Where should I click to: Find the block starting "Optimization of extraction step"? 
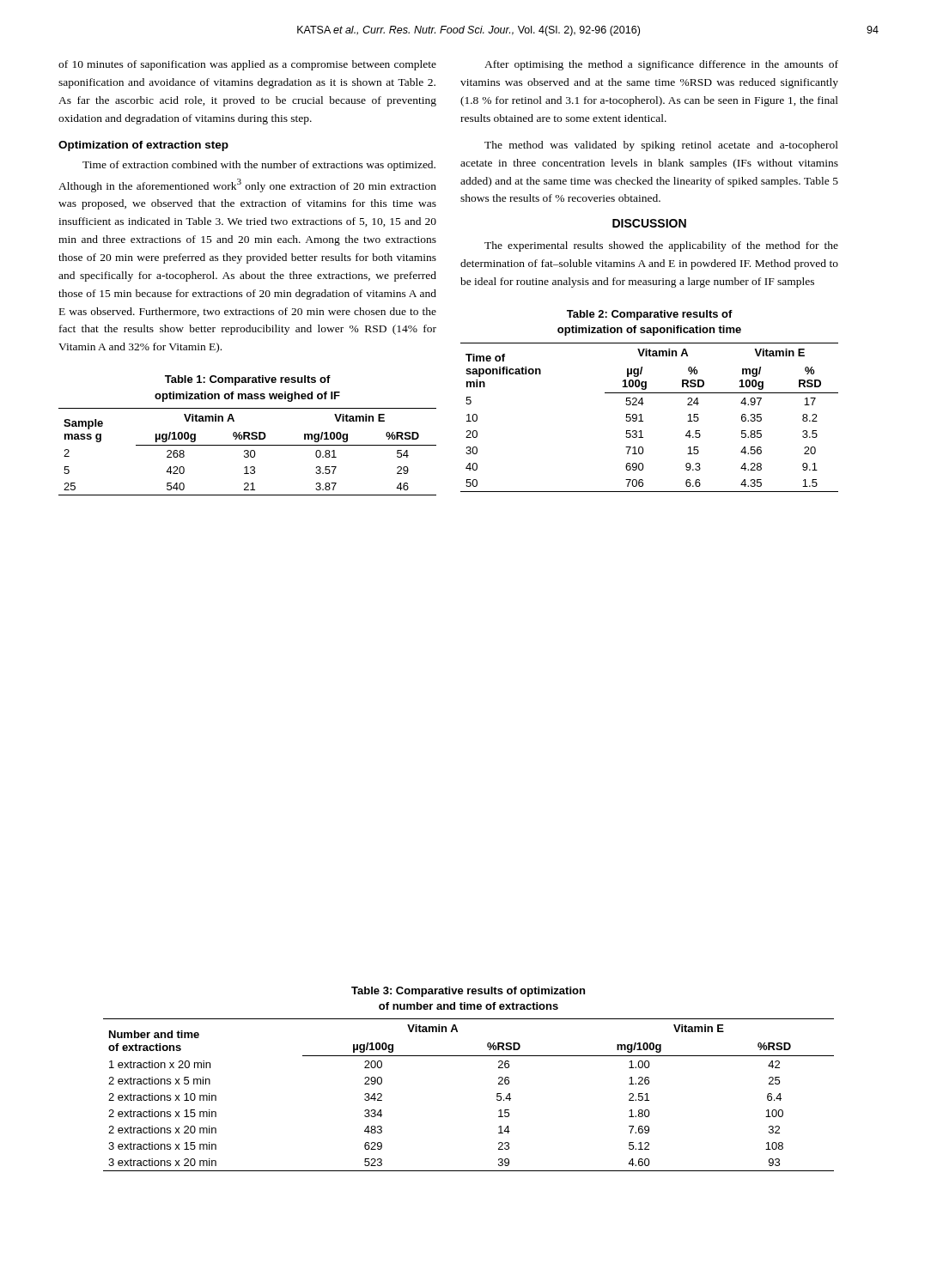click(143, 144)
